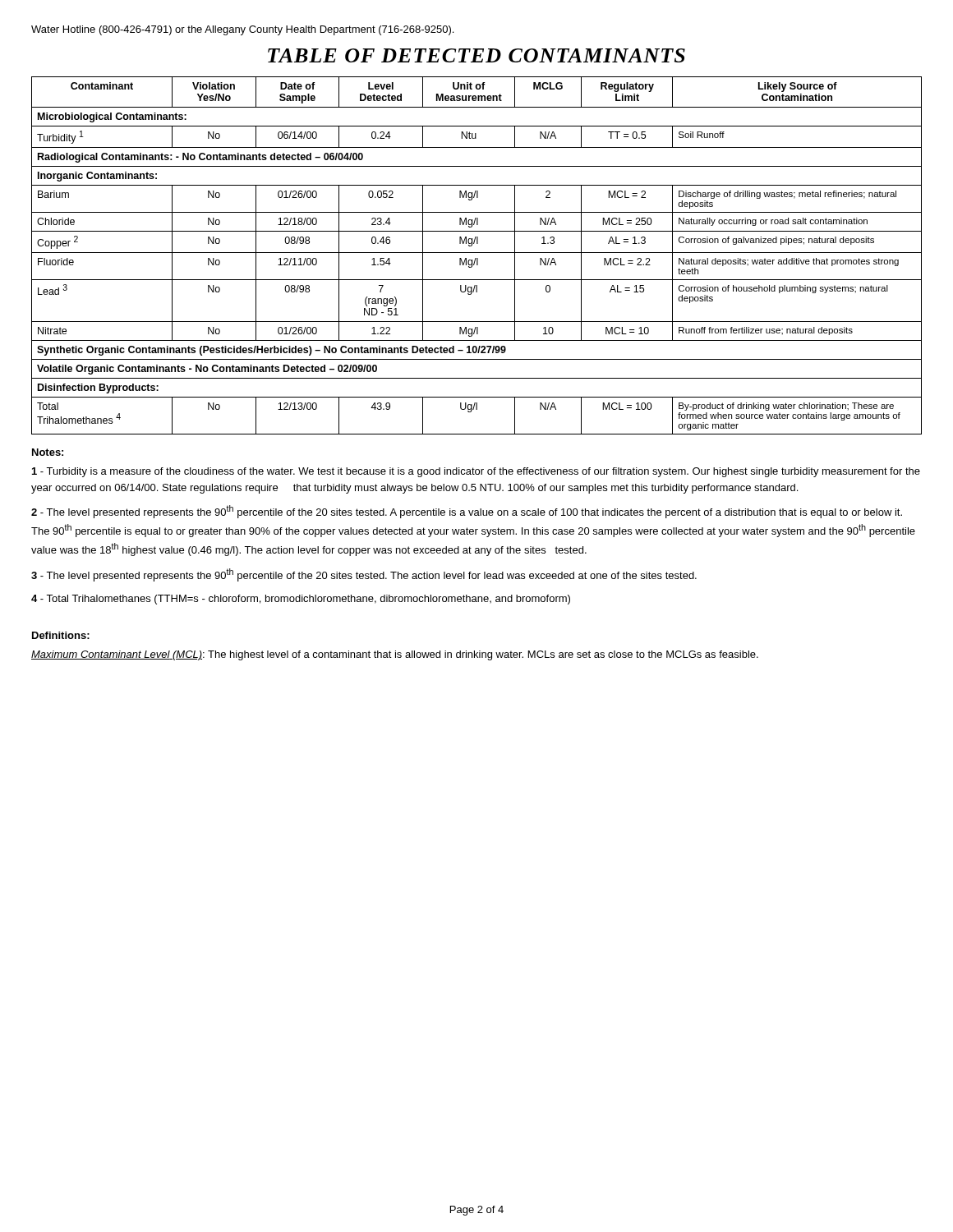953x1232 pixels.
Task: Locate the block of text that opens with "Maximum Contaminant Level (MCL): The highest"
Action: (395, 654)
